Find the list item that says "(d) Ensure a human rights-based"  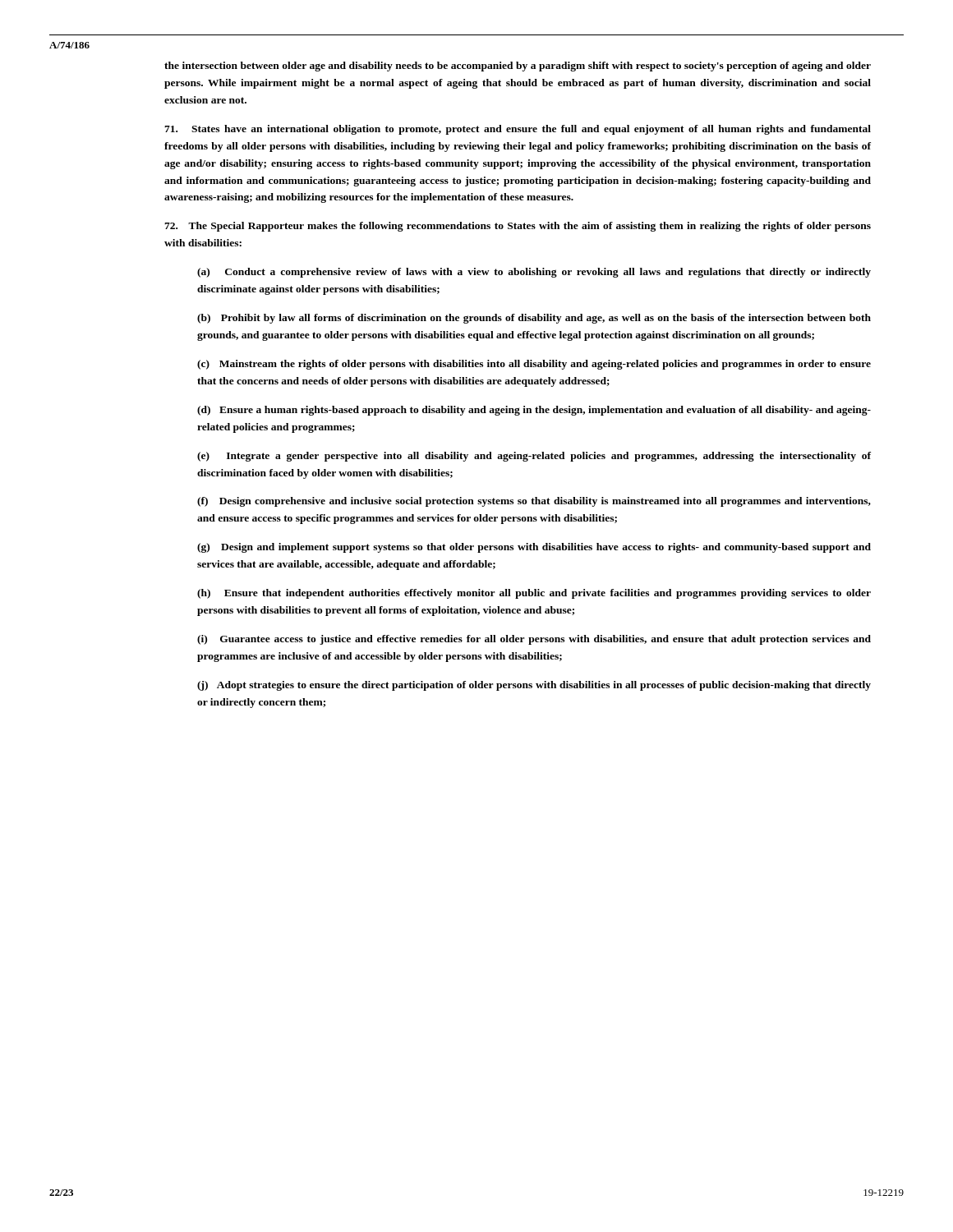534,418
